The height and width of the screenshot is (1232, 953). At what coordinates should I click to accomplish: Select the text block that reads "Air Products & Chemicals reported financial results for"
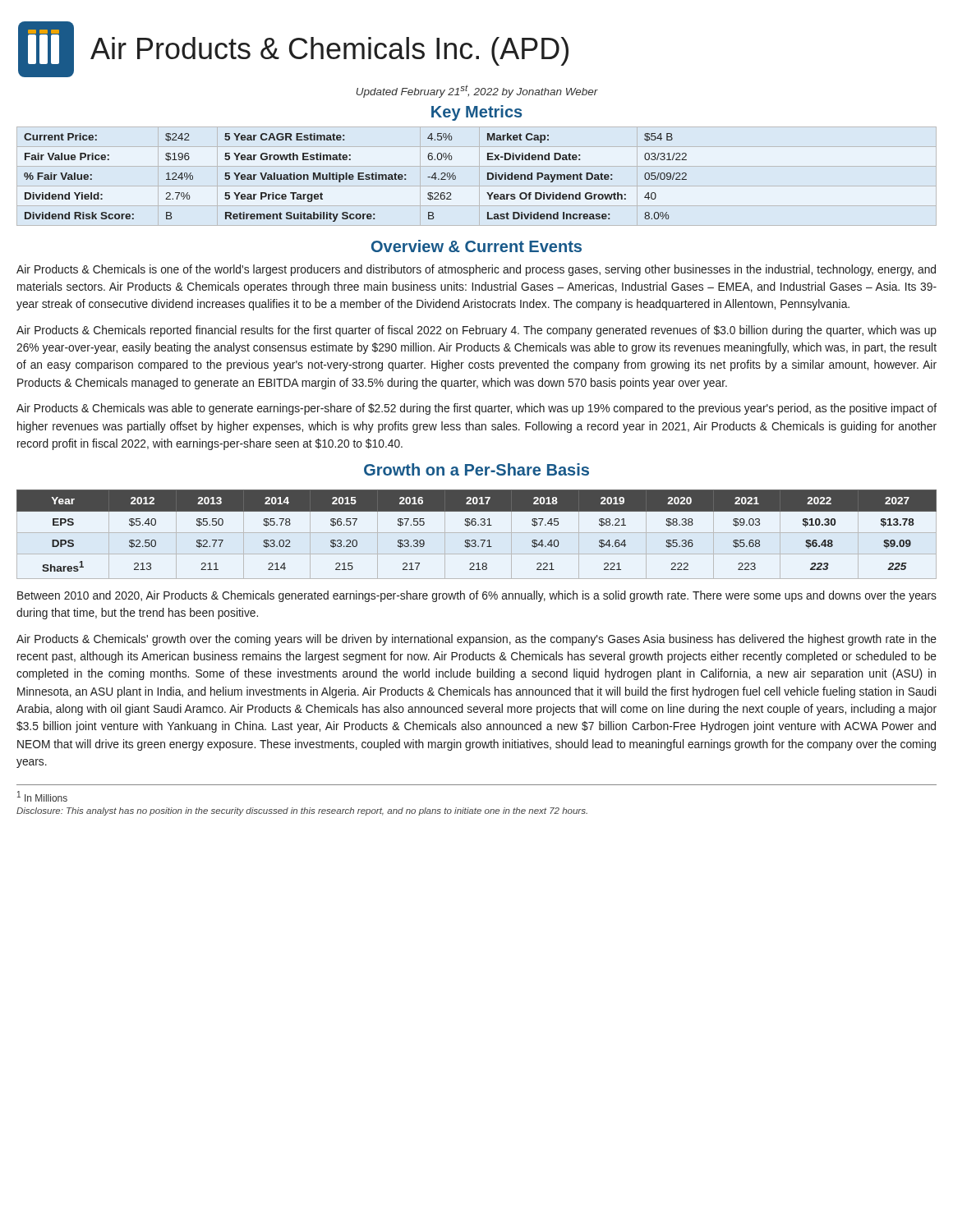click(476, 357)
